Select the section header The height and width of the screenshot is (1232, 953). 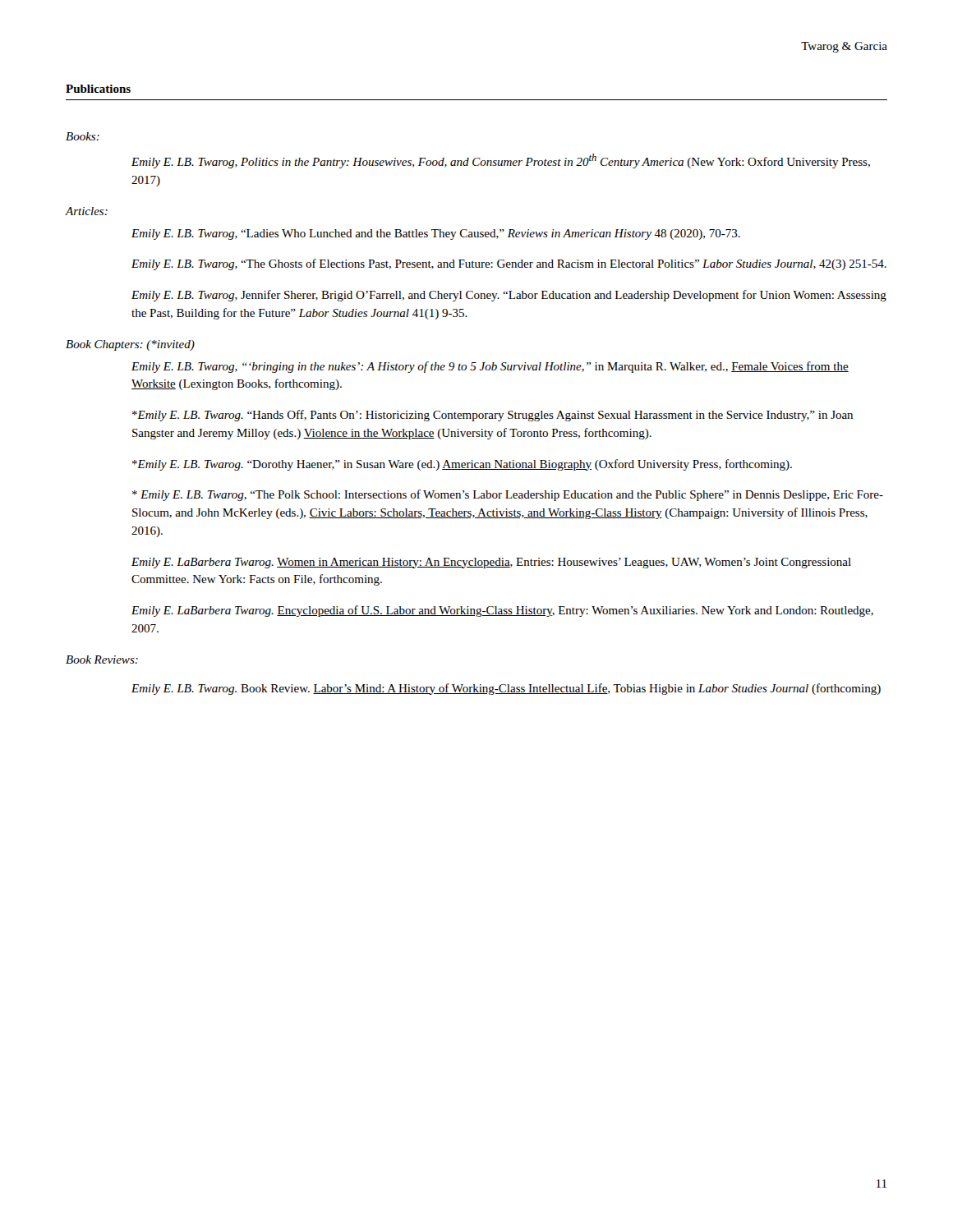coord(98,89)
